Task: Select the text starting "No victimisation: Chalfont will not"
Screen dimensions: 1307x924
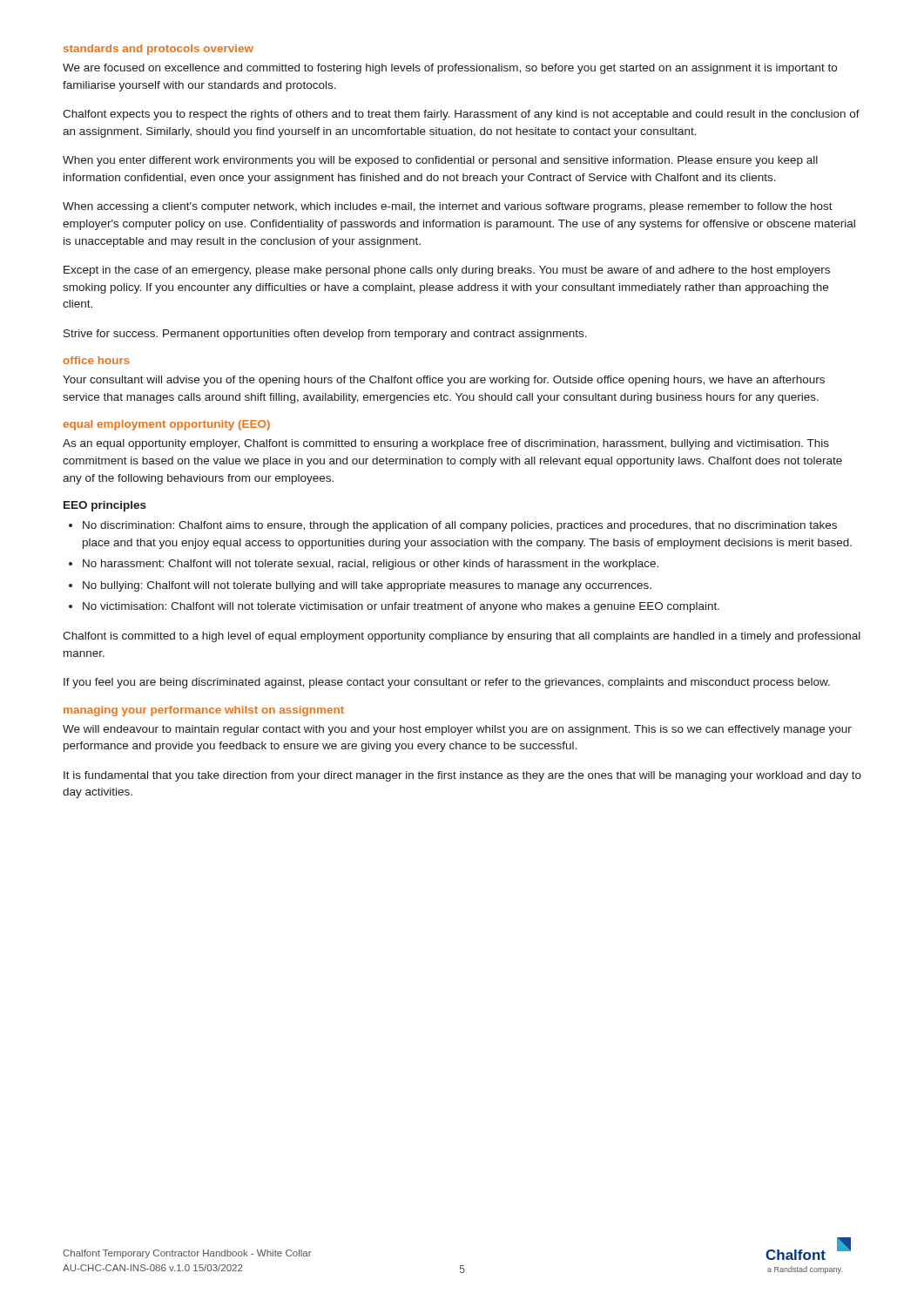Action: pos(401,606)
